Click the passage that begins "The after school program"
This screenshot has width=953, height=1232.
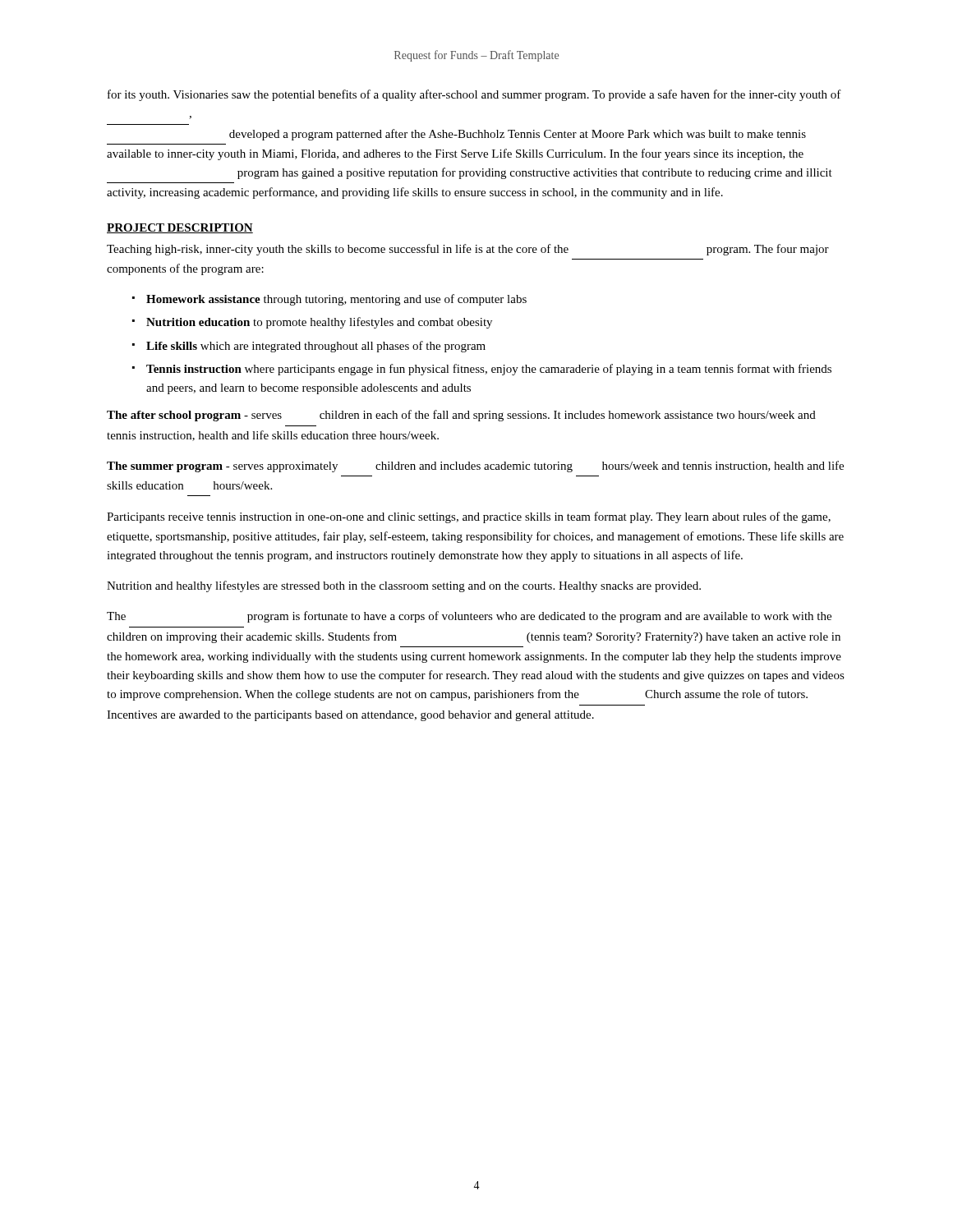pyautogui.click(x=461, y=424)
